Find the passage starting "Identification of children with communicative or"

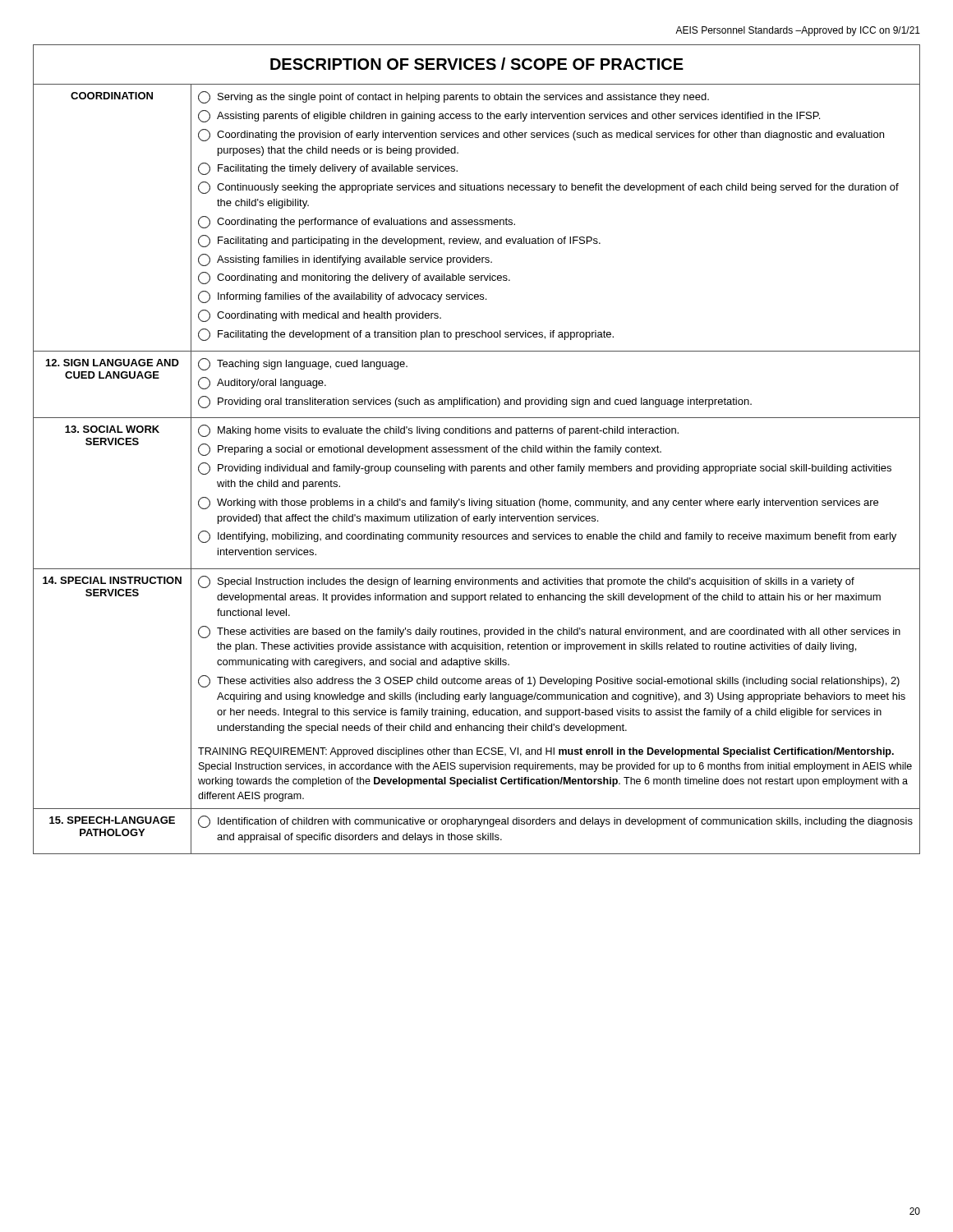point(555,829)
